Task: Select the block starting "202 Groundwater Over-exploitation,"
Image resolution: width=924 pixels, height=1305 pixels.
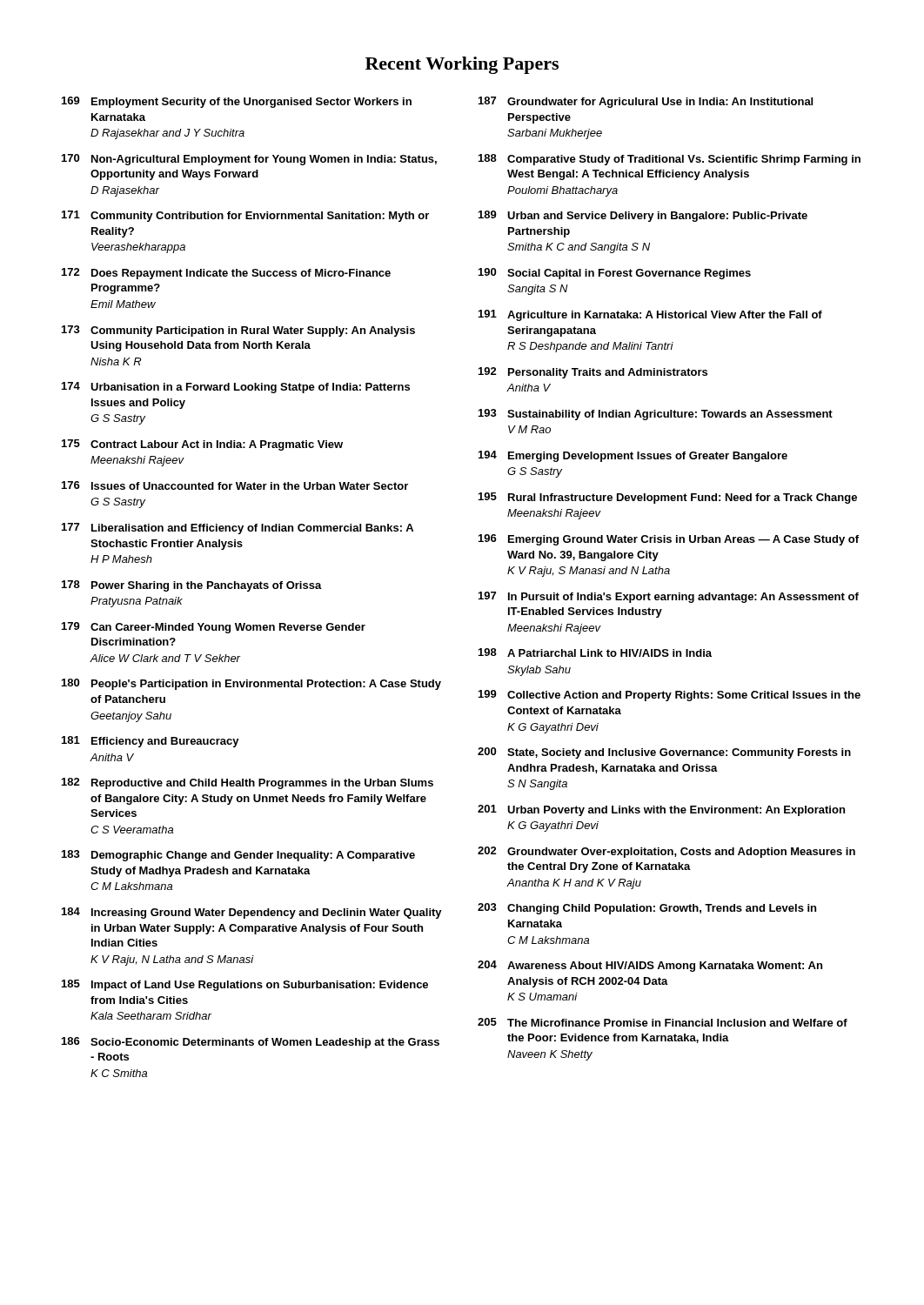Action: click(670, 867)
